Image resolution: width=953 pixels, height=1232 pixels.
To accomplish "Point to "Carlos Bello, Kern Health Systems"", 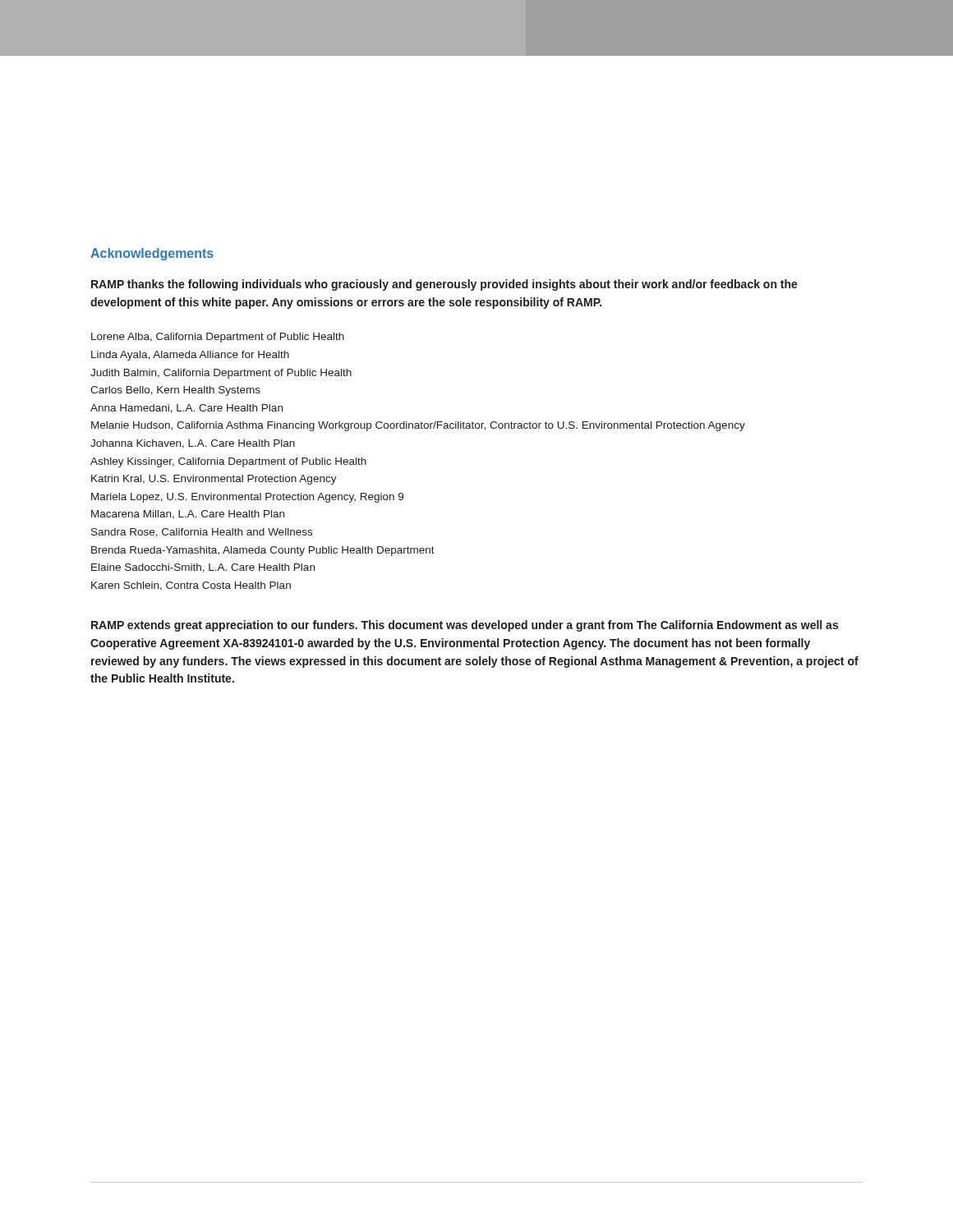I will (x=175, y=390).
